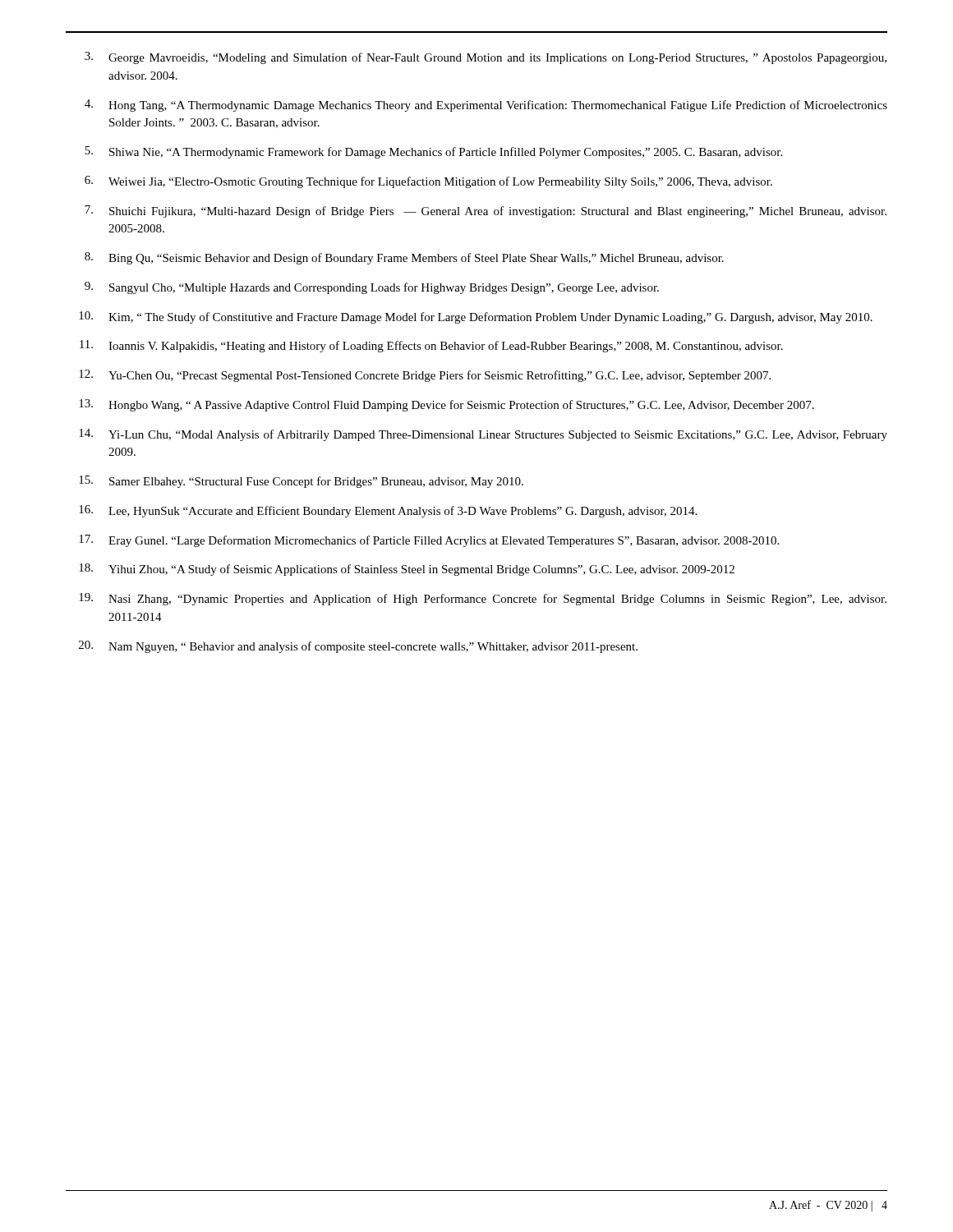
Task: Click the passage that begins "4. Hong Tang, “A Thermodynamic Damage Mechanics Theory"
Action: 476,114
